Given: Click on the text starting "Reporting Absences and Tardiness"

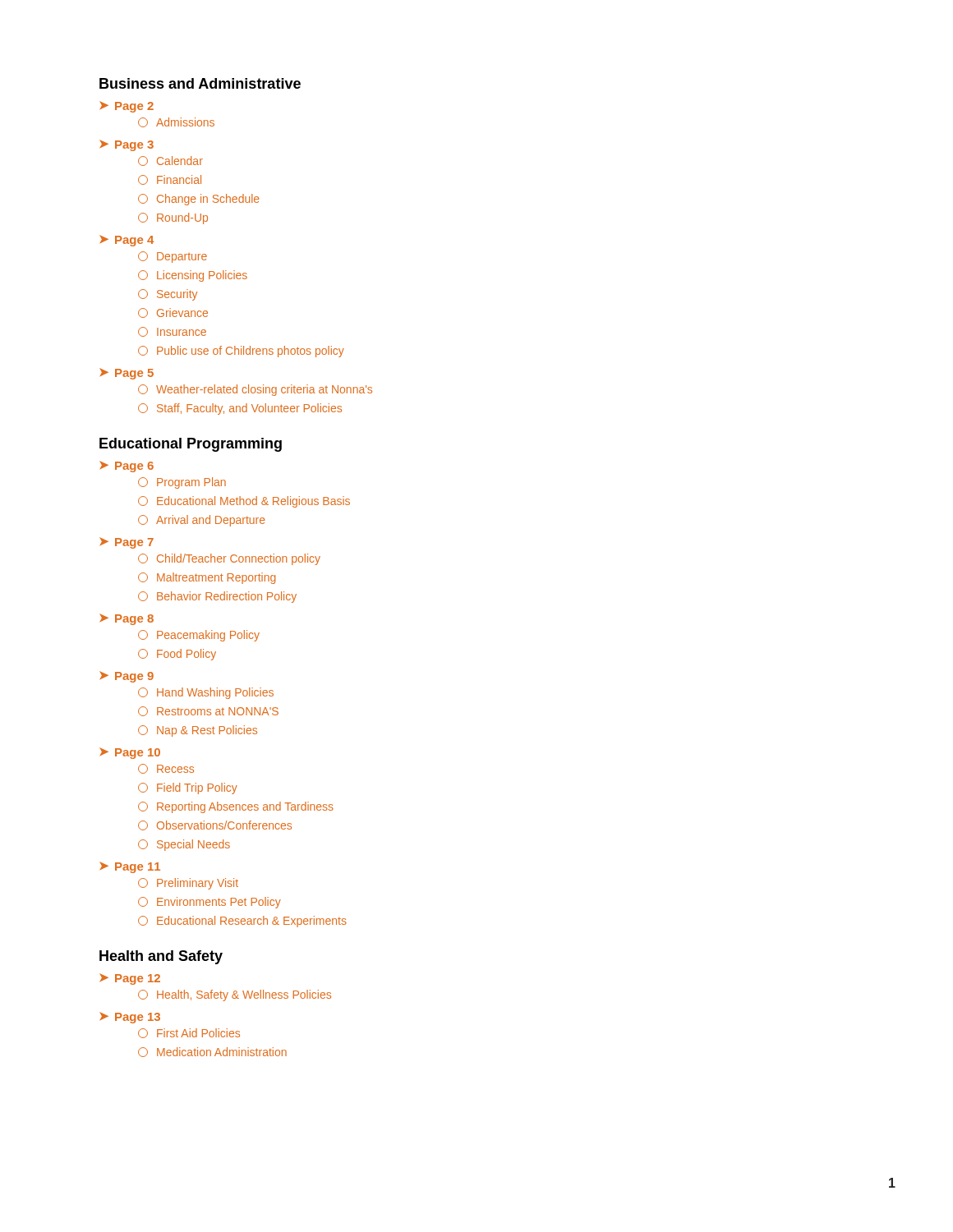Looking at the screenshot, I should click(236, 807).
